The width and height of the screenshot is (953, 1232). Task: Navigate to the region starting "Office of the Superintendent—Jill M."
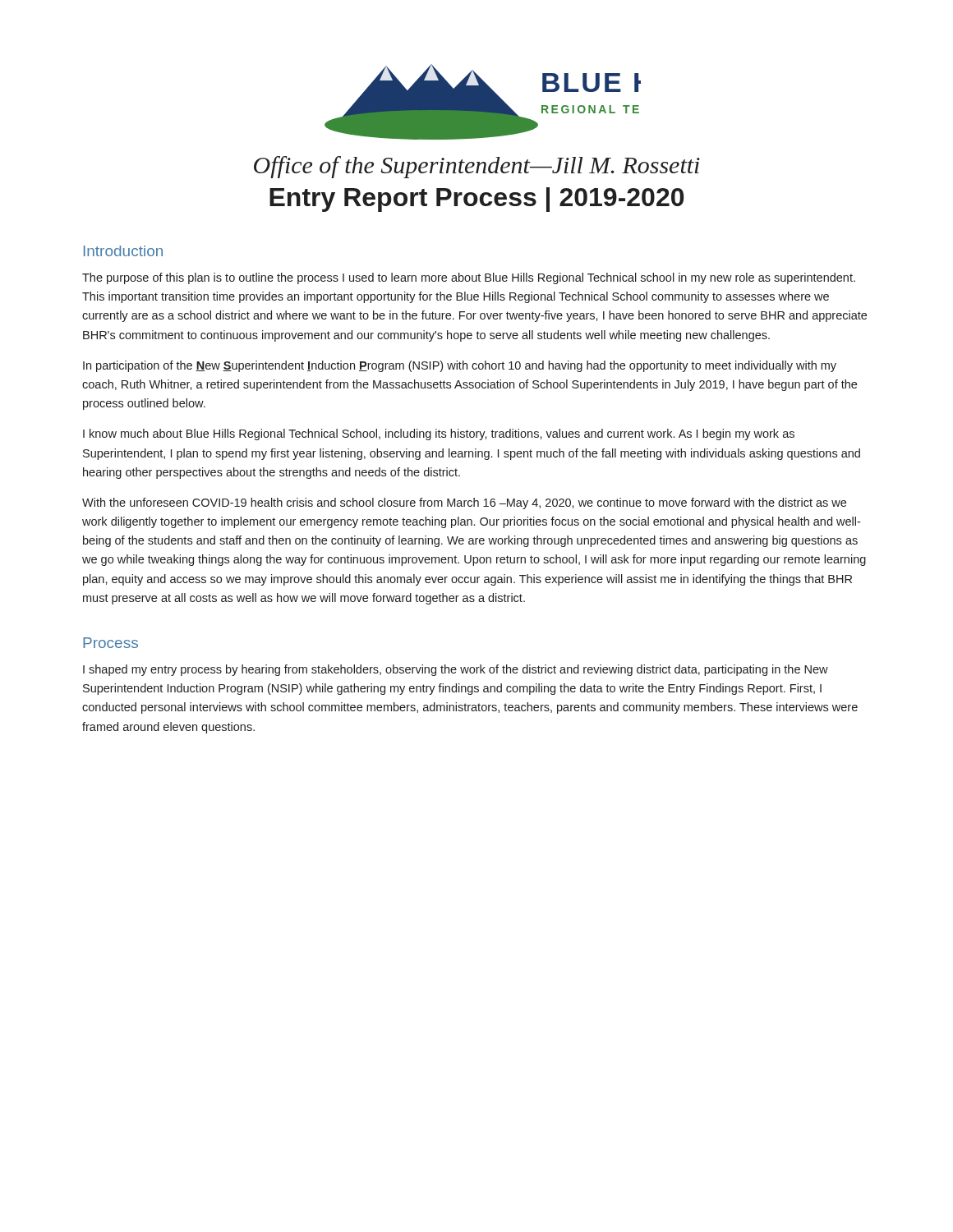tap(476, 182)
